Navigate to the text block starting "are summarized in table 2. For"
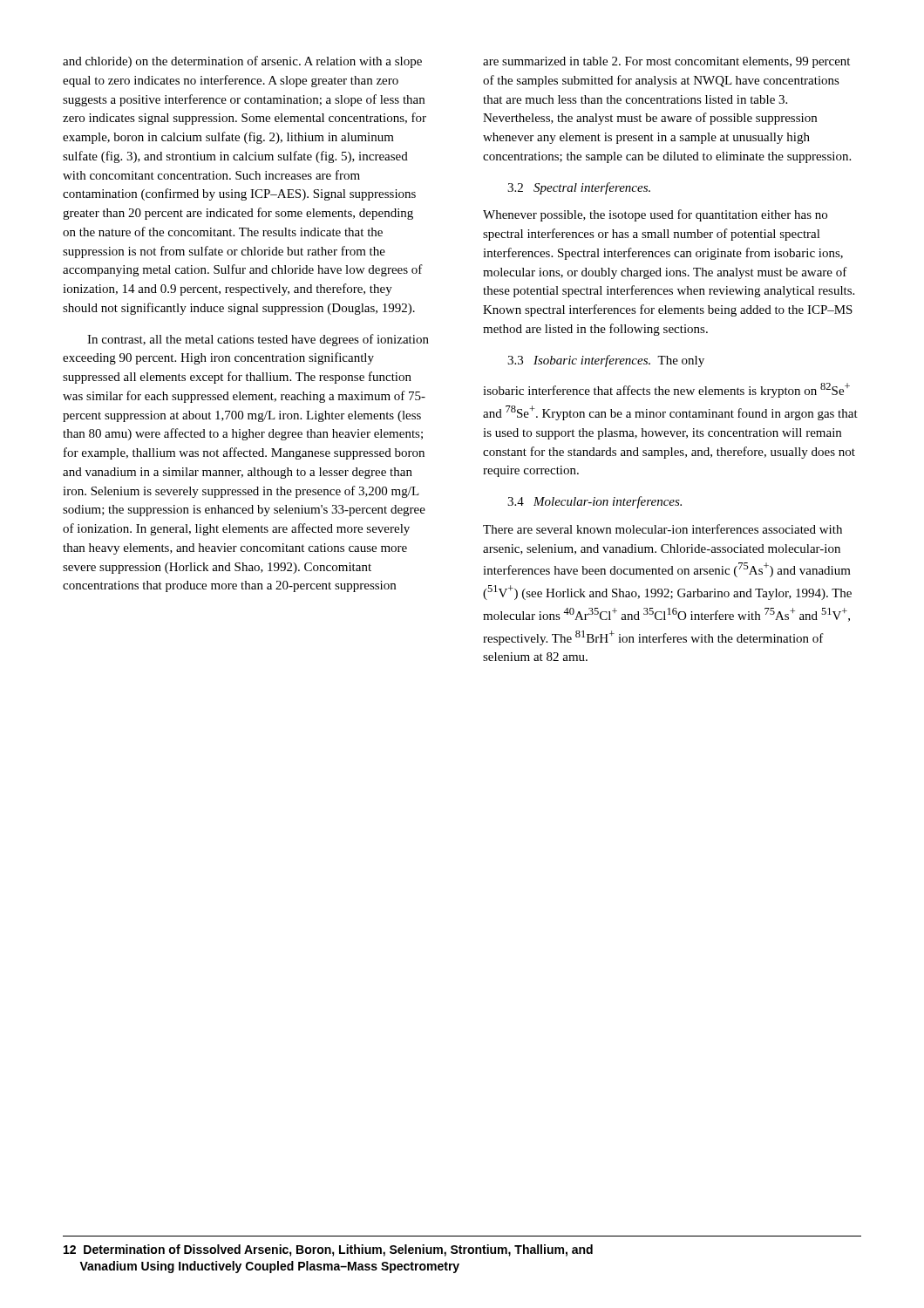The width and height of the screenshot is (924, 1308). (667, 108)
